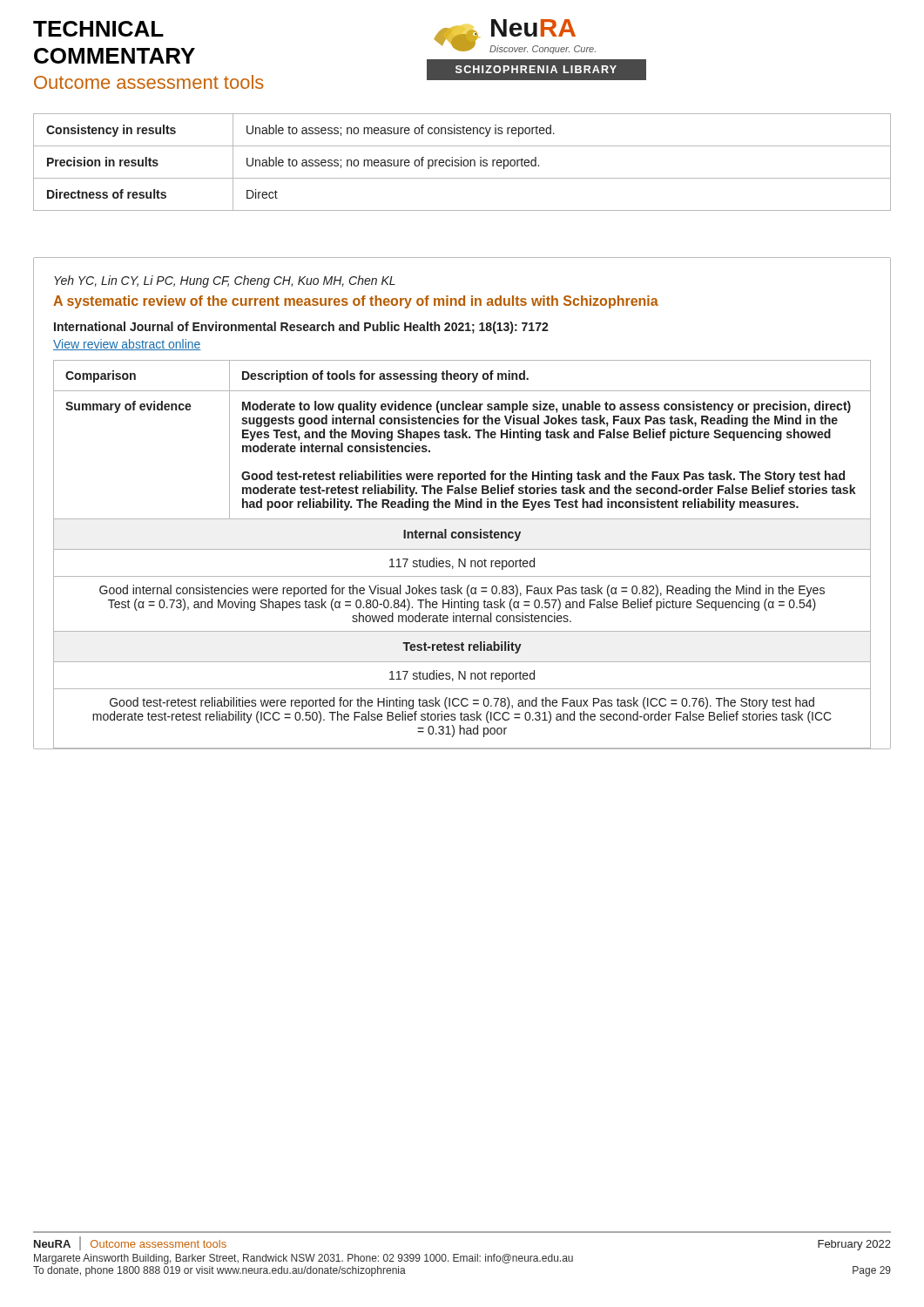Locate the section header that says "SCHIZOPHRENIA LIBRARY"
The image size is (924, 1307).
(x=536, y=70)
